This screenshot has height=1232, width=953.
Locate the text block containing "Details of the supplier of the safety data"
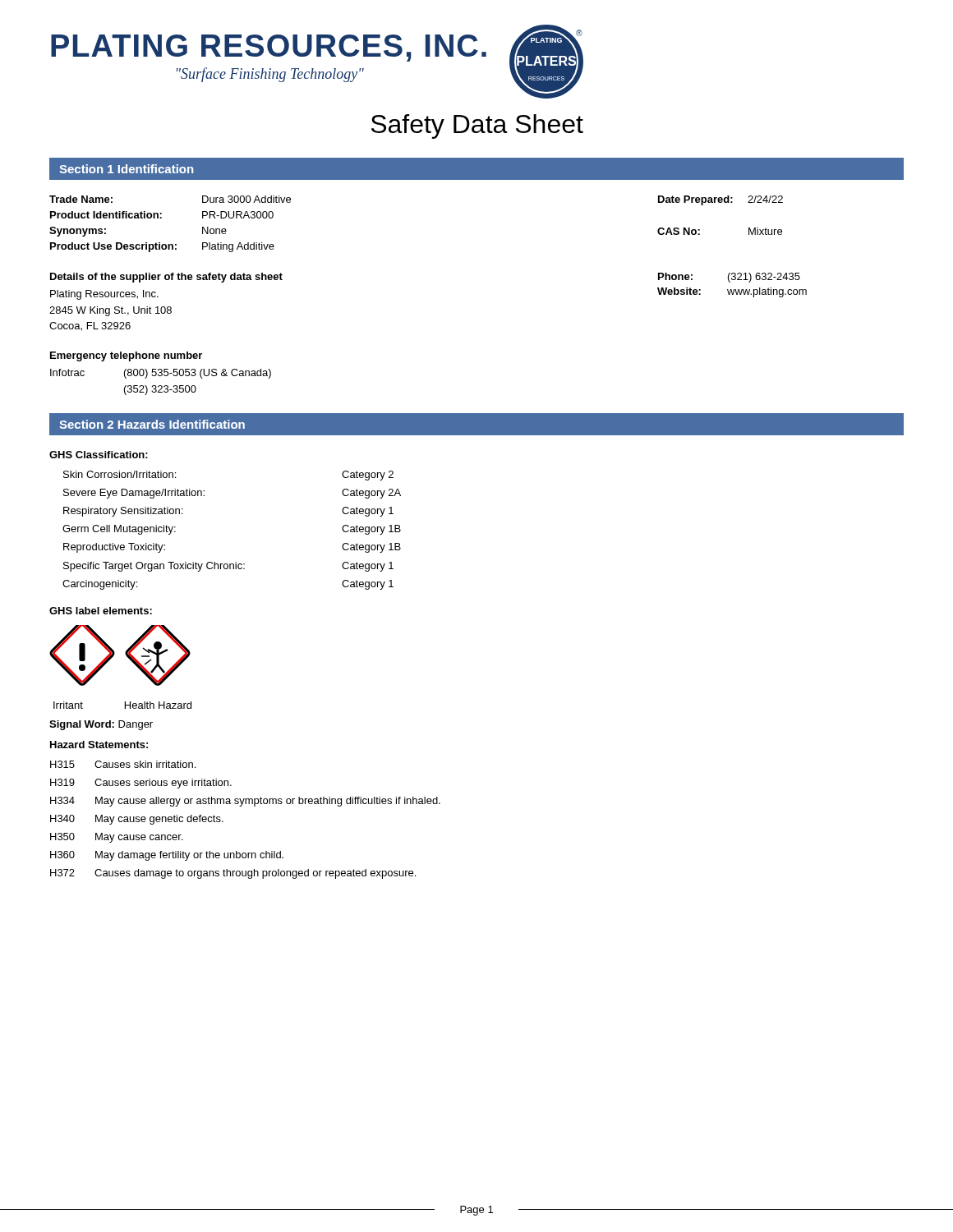(169, 277)
